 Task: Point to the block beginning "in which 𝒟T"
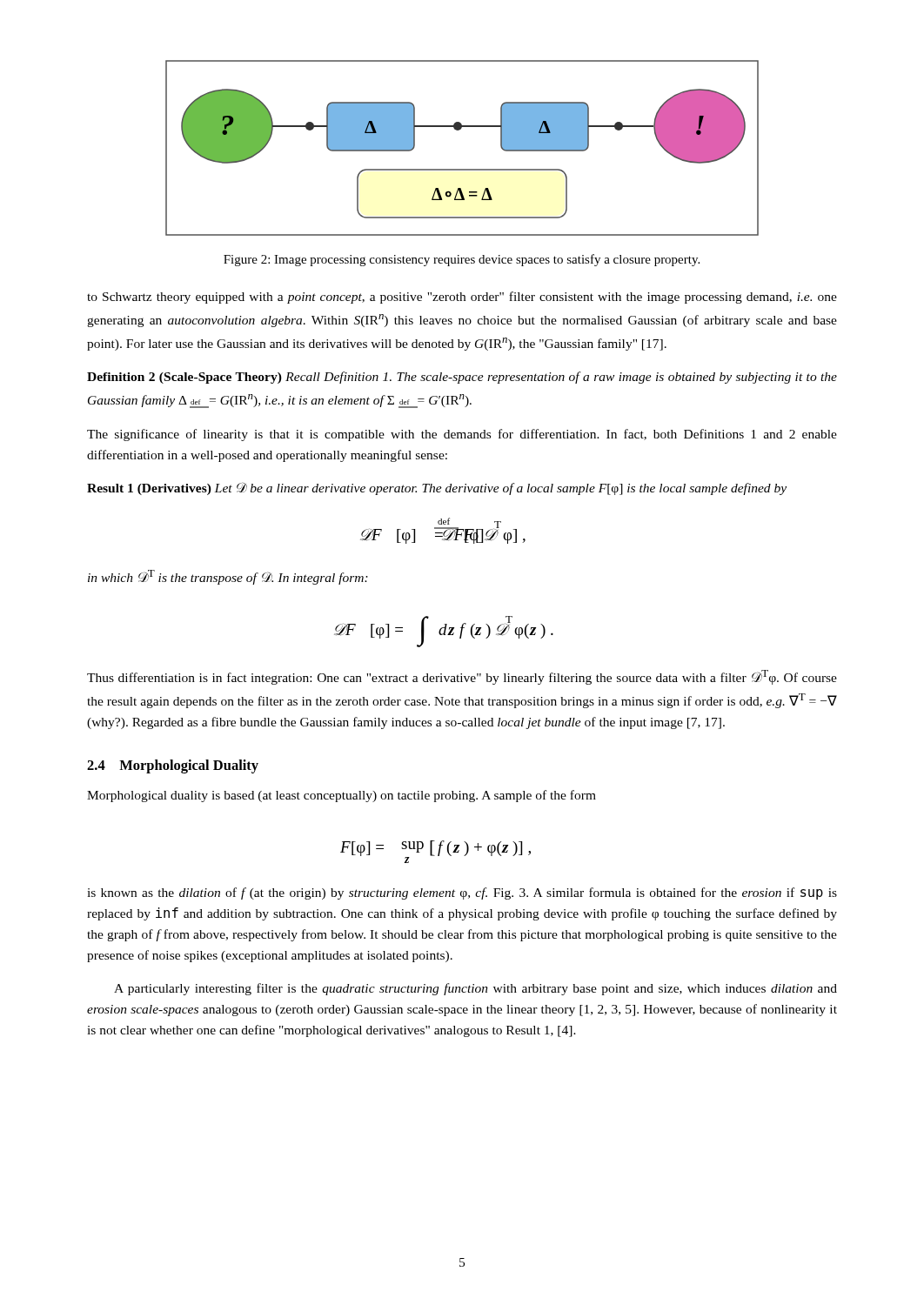[x=228, y=575]
